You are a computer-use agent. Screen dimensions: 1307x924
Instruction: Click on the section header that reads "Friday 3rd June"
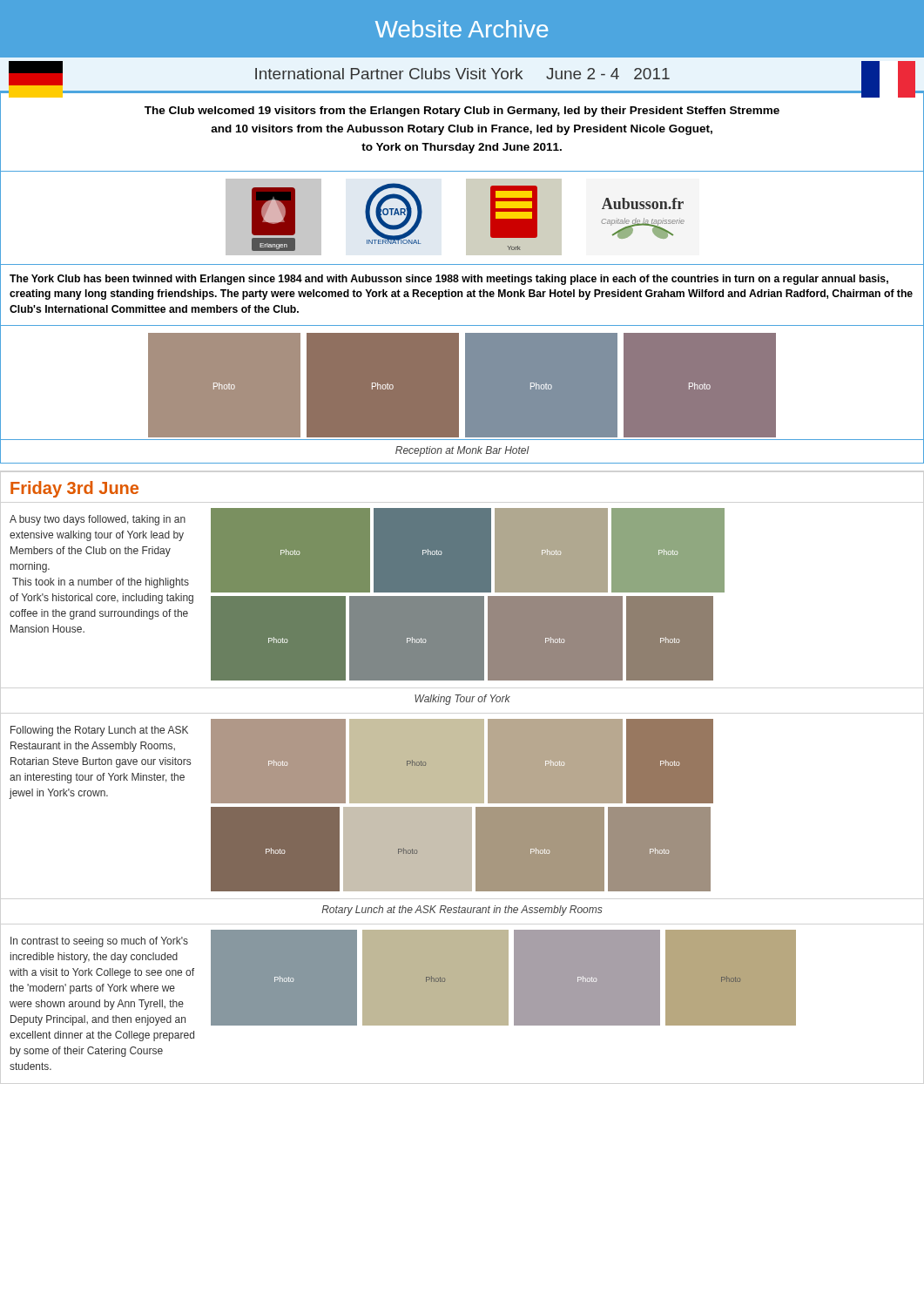click(x=74, y=488)
